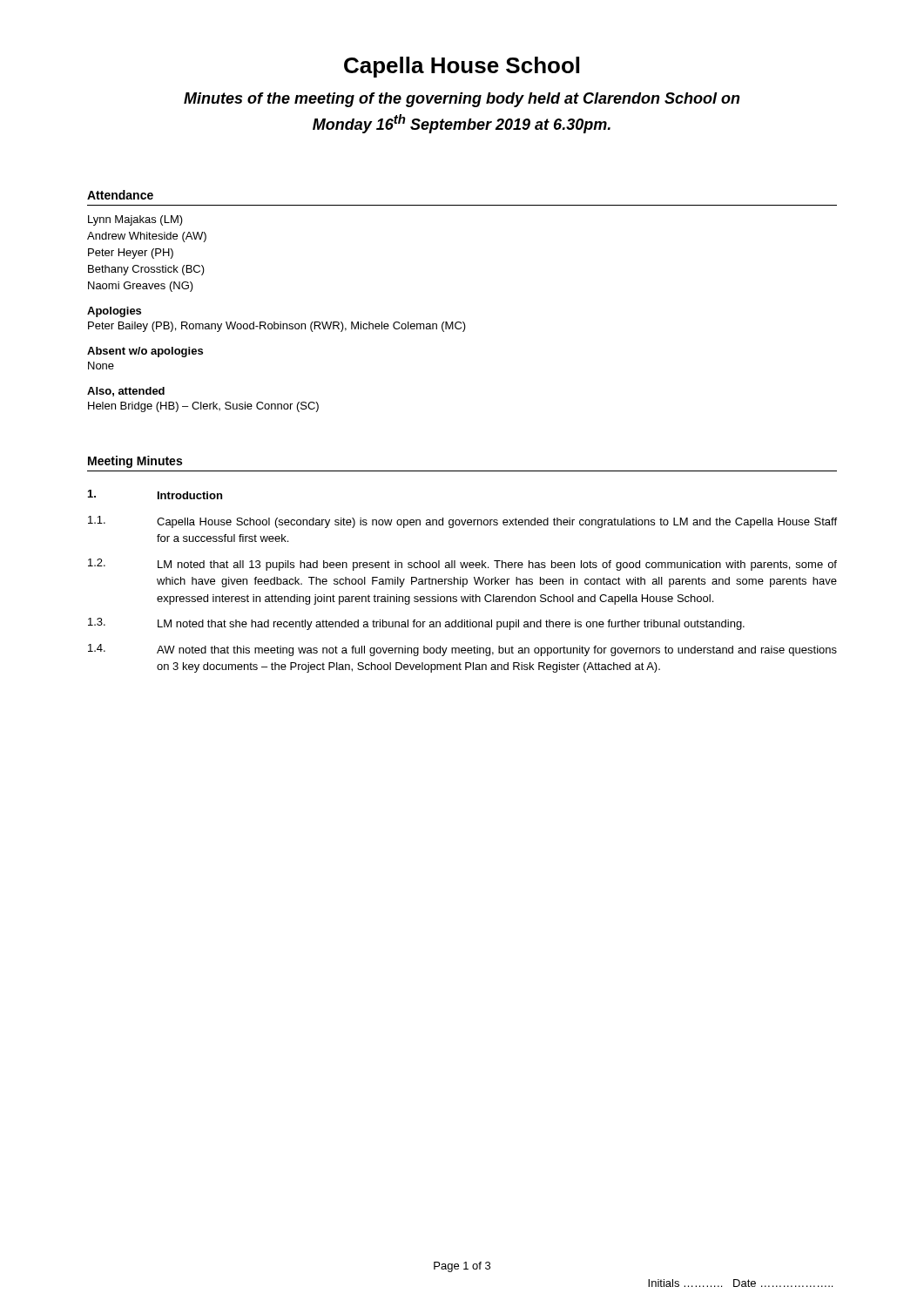The width and height of the screenshot is (924, 1307).
Task: Navigate to the block starting "Minutes of the meeting of the"
Action: (462, 112)
